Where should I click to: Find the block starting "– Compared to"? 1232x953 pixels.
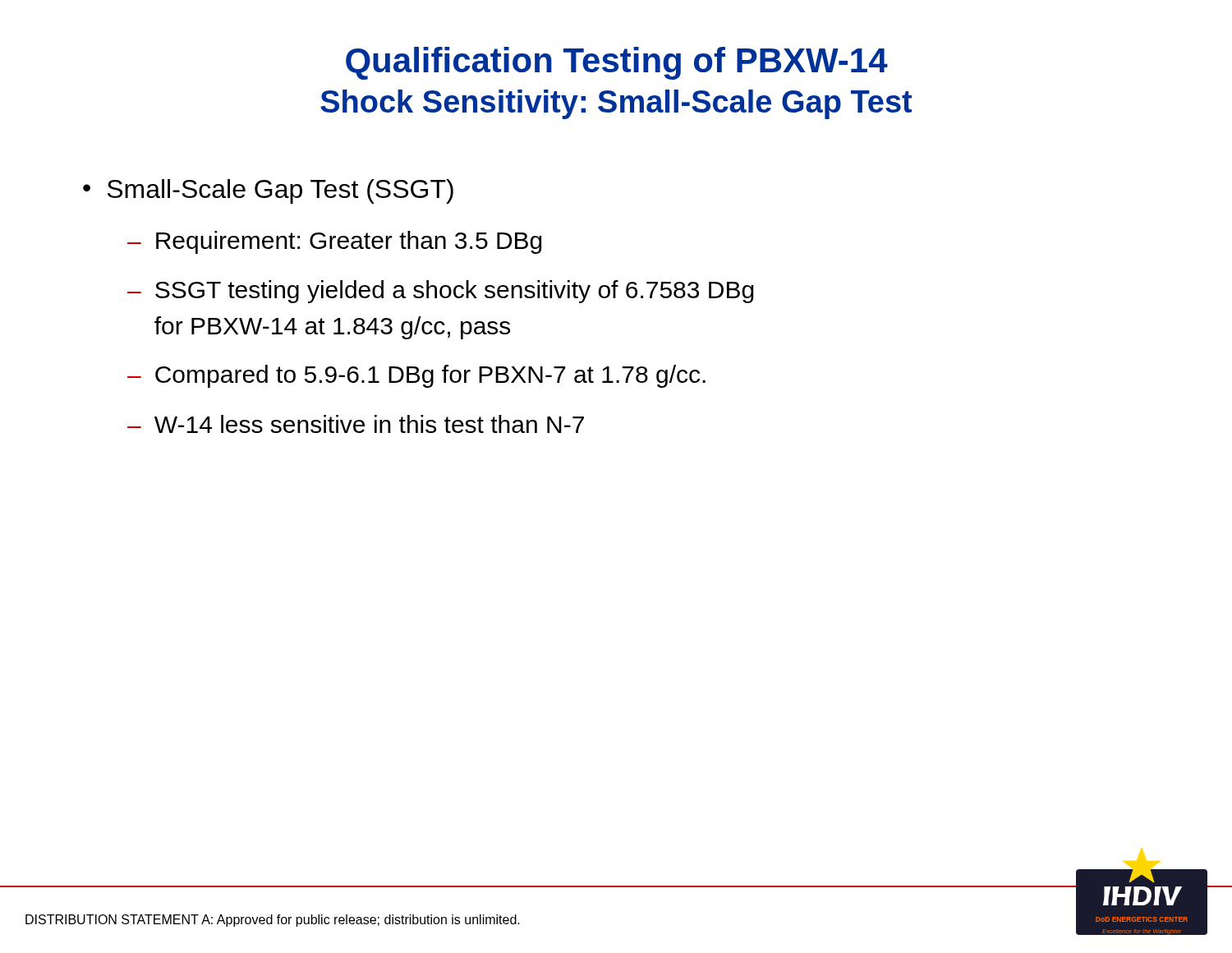click(417, 375)
